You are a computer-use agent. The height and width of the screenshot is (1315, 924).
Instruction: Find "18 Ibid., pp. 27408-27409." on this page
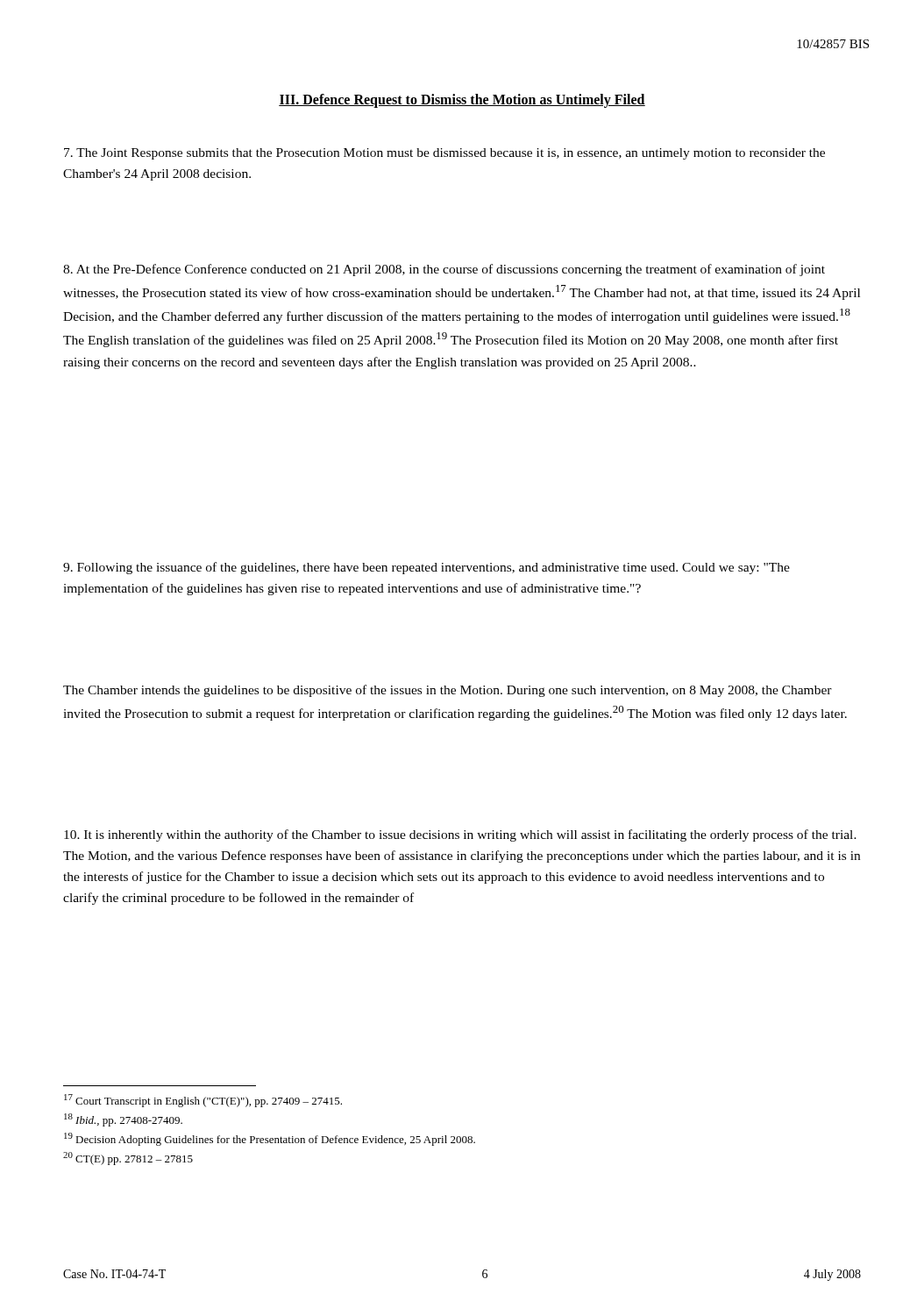pos(123,1119)
